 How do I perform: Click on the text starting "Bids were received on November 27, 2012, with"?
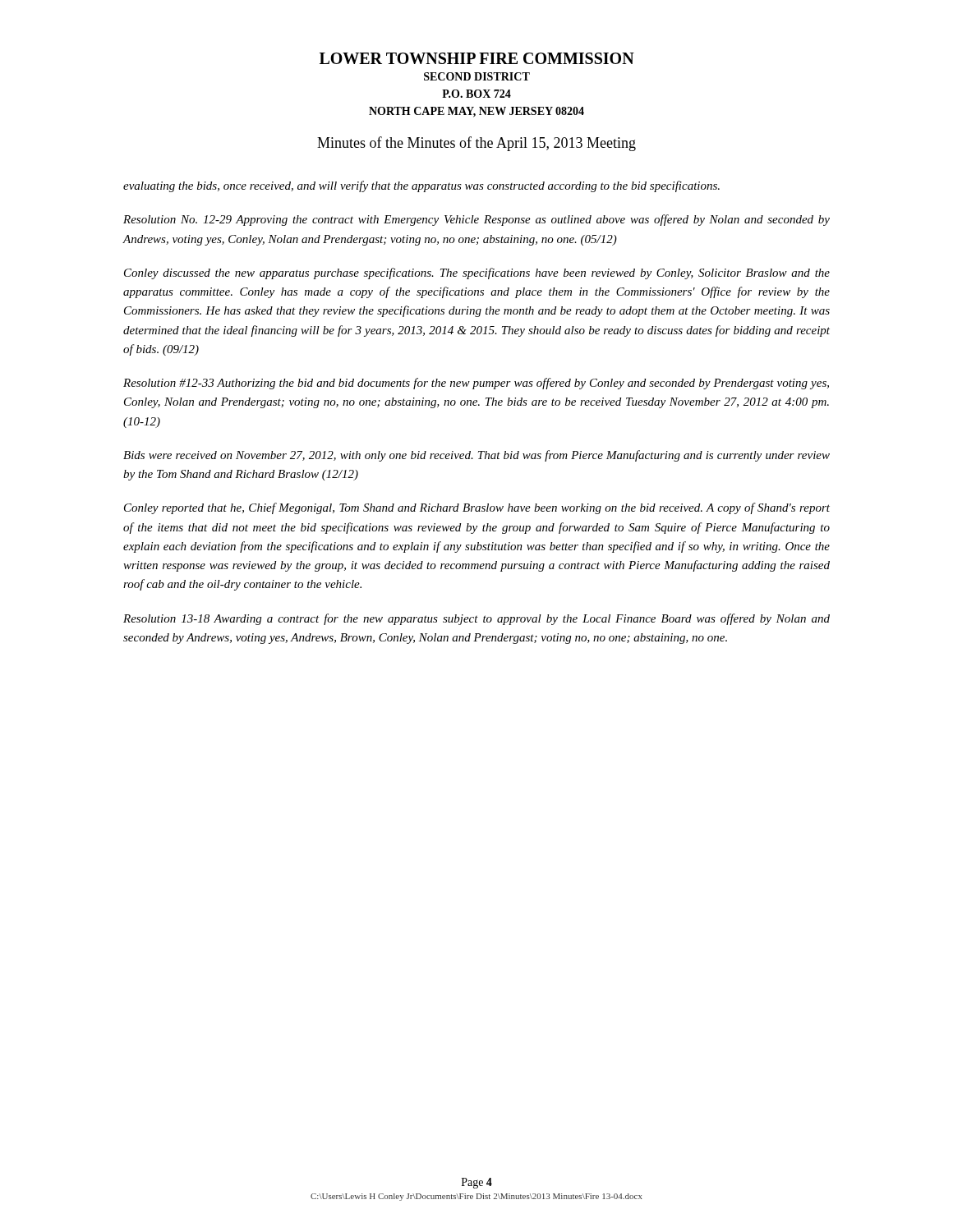pyautogui.click(x=476, y=464)
